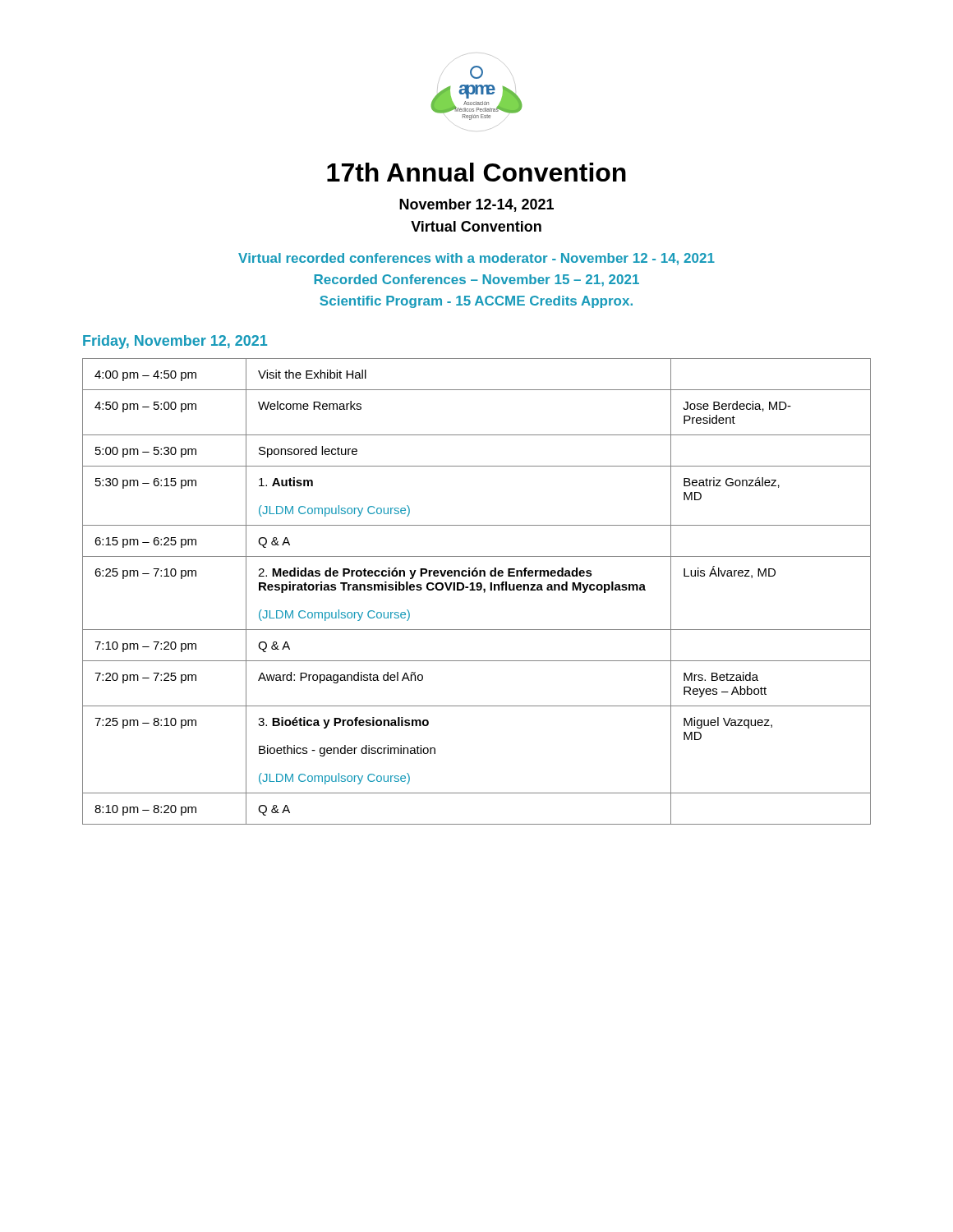Select the logo

pos(476,96)
